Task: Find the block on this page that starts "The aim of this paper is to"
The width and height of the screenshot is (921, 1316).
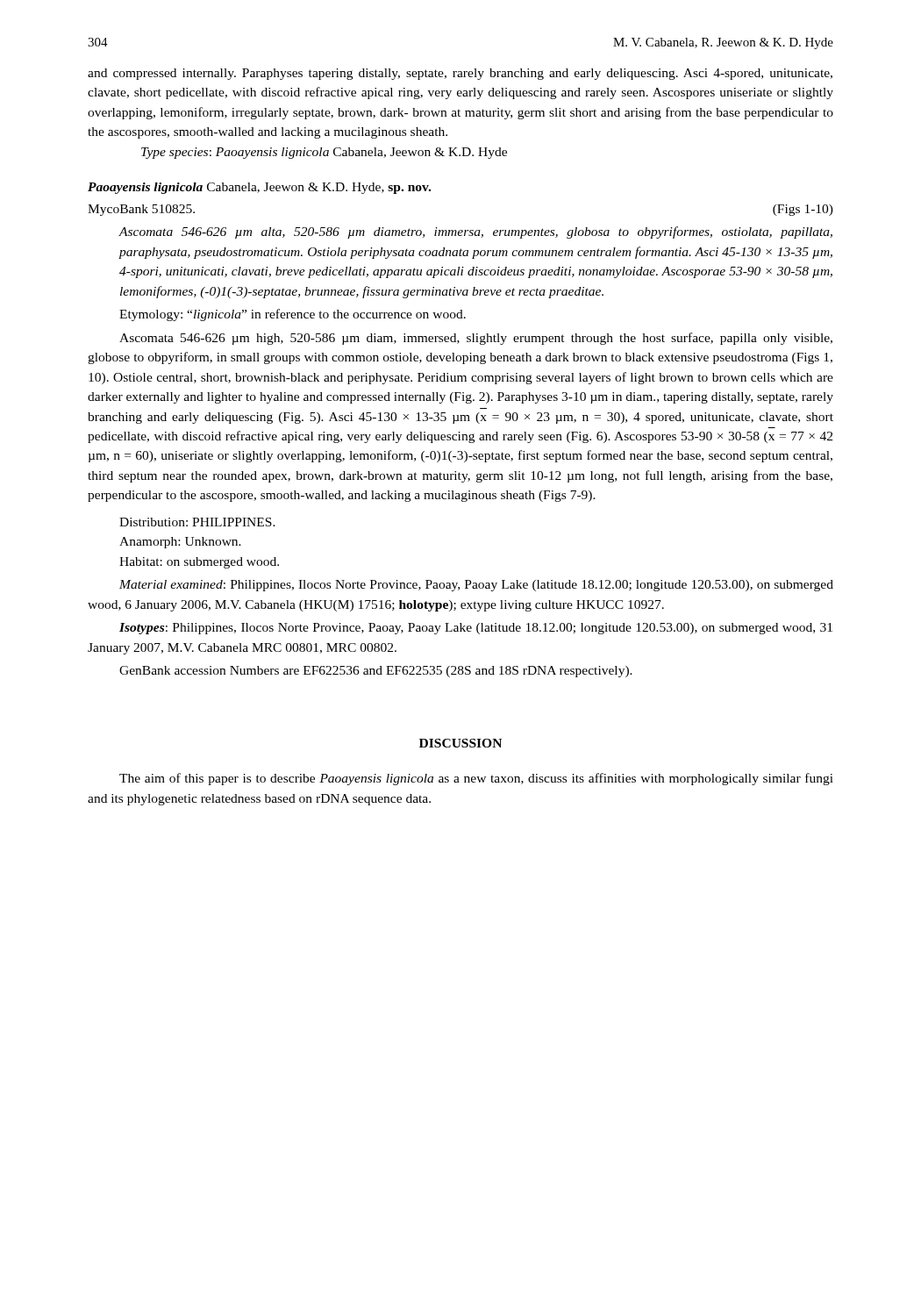Action: [460, 788]
